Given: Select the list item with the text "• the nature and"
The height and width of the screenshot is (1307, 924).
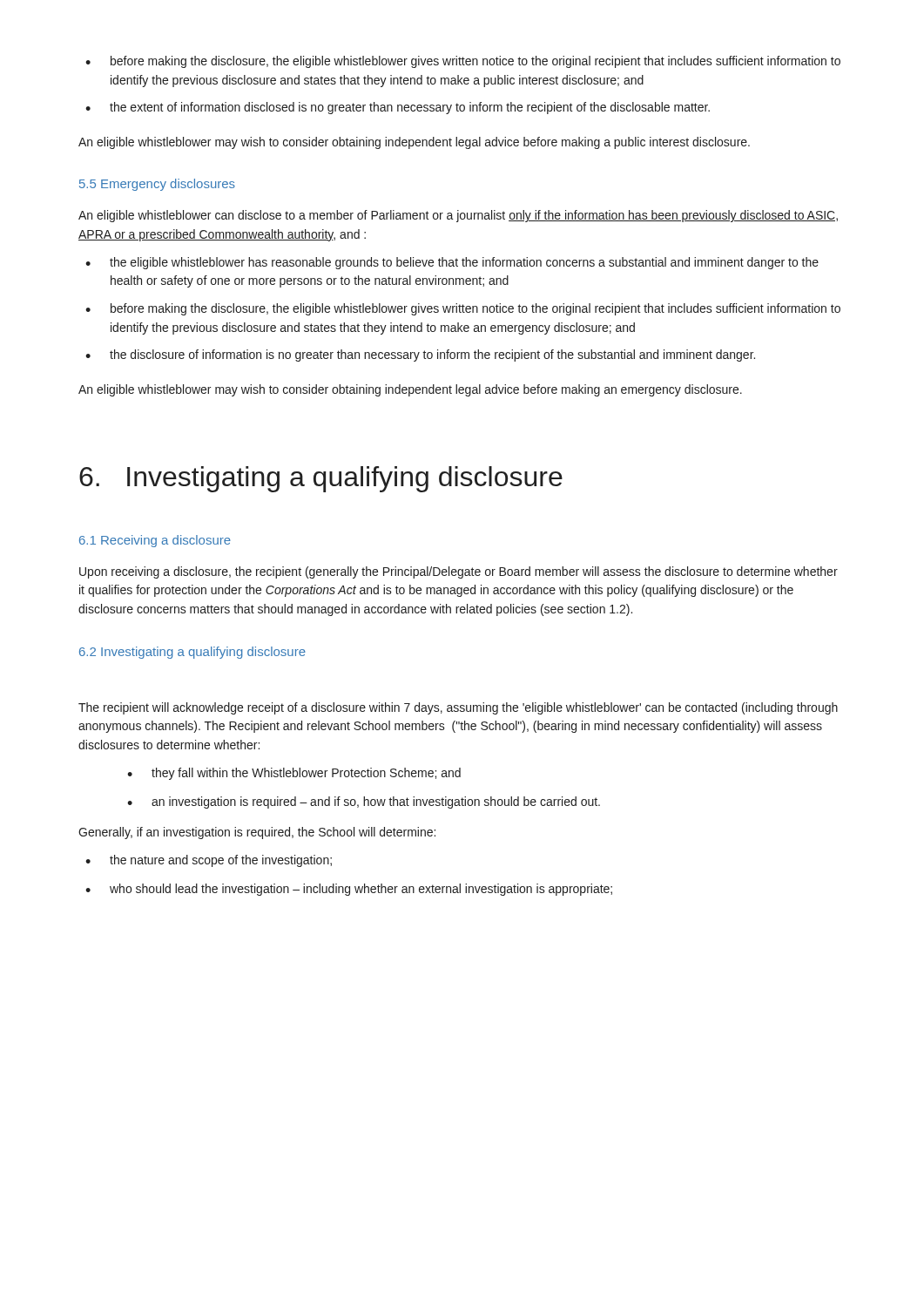Looking at the screenshot, I should (x=209, y=861).
